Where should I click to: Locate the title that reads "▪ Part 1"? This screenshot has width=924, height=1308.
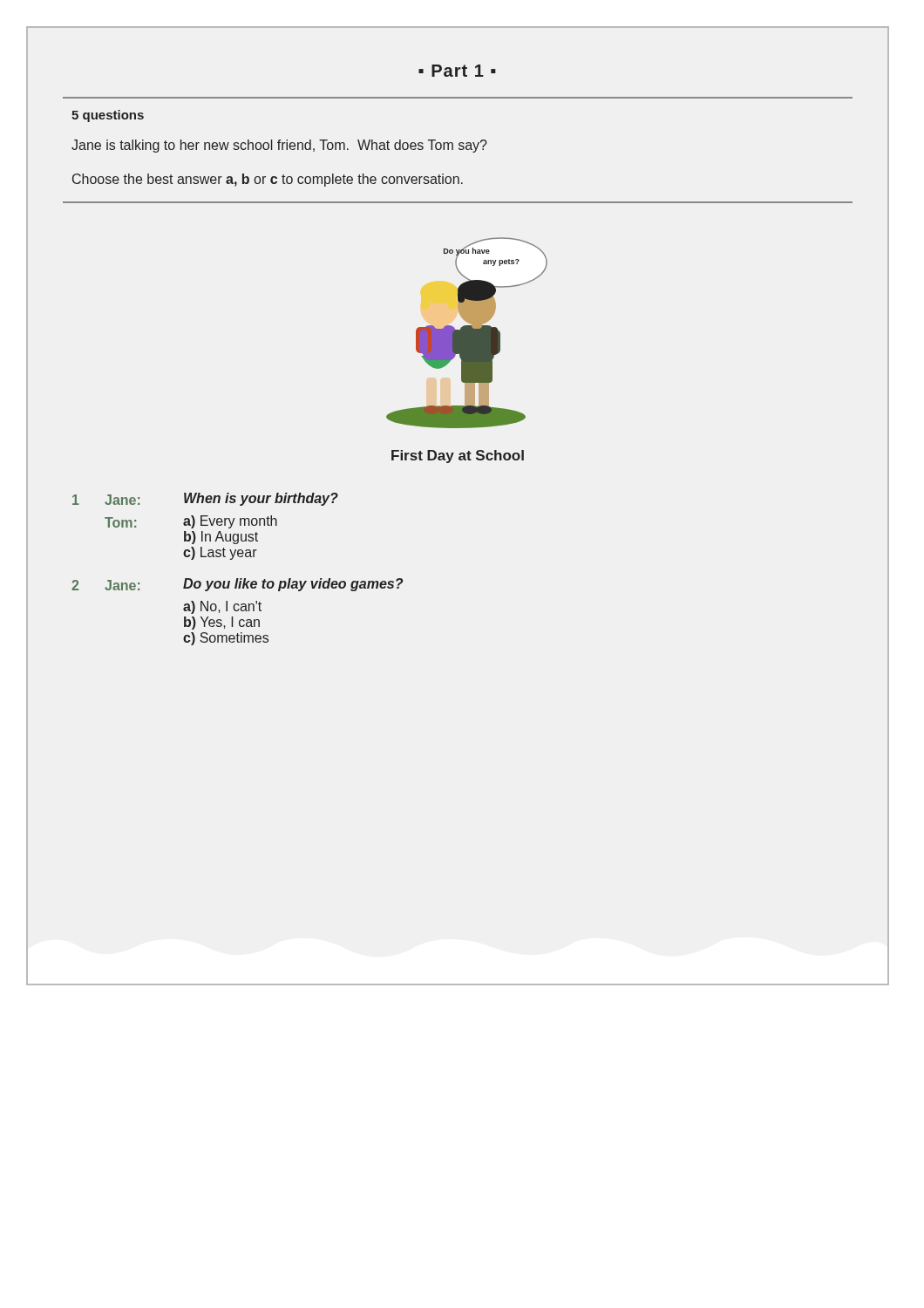[x=458, y=71]
